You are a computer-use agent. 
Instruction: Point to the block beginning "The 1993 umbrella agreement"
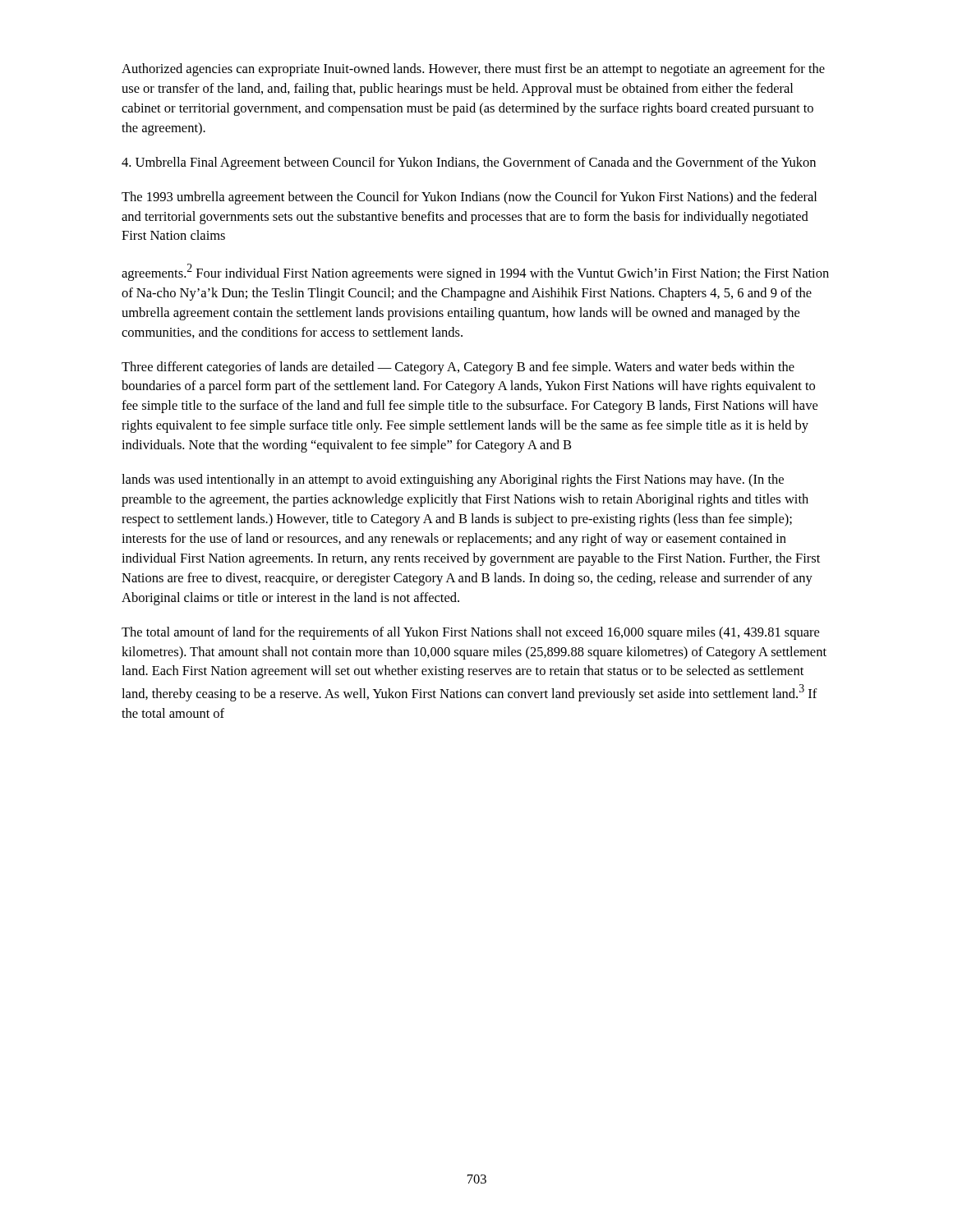tap(469, 216)
